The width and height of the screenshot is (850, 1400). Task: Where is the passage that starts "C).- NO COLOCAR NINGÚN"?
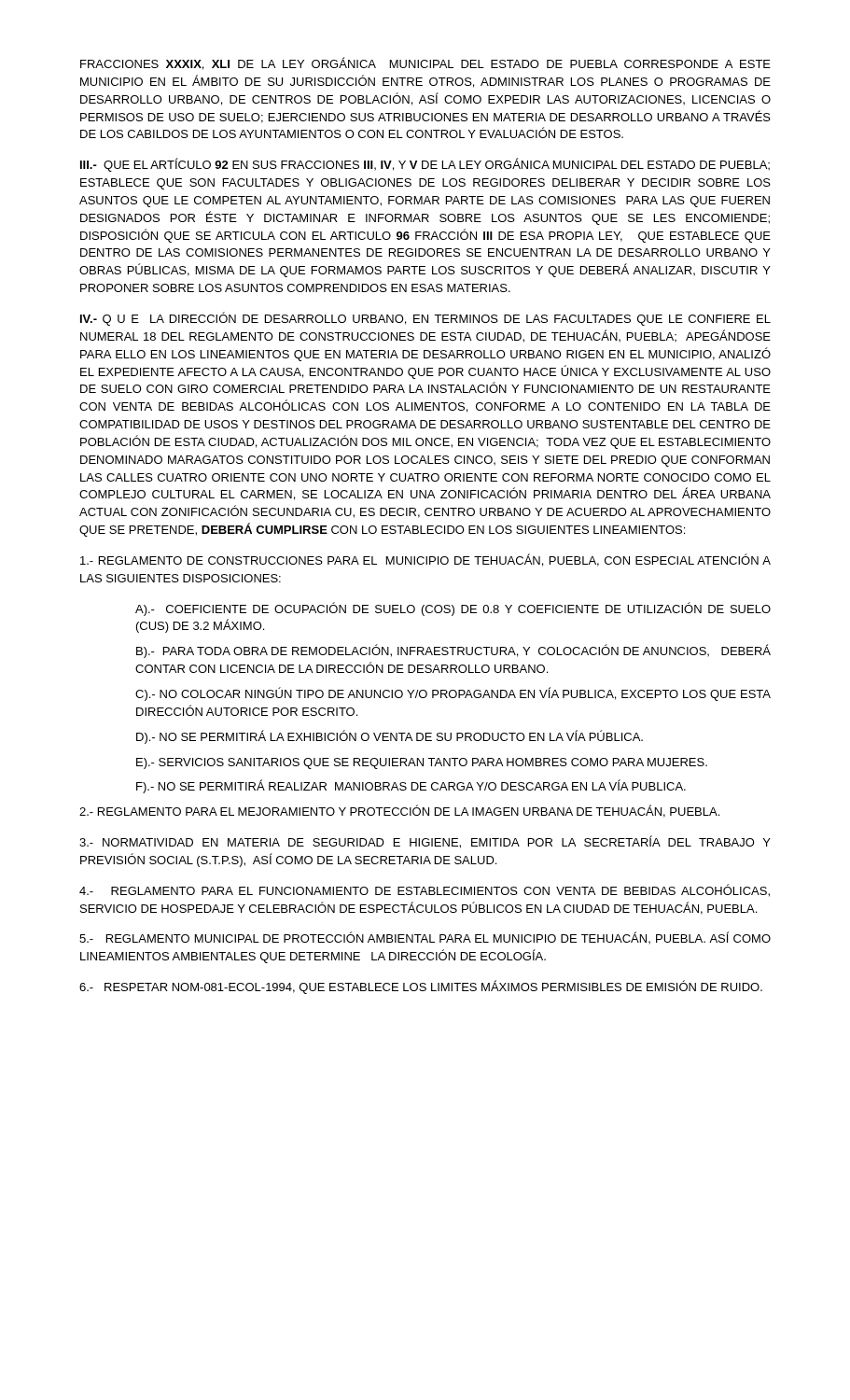click(x=453, y=703)
